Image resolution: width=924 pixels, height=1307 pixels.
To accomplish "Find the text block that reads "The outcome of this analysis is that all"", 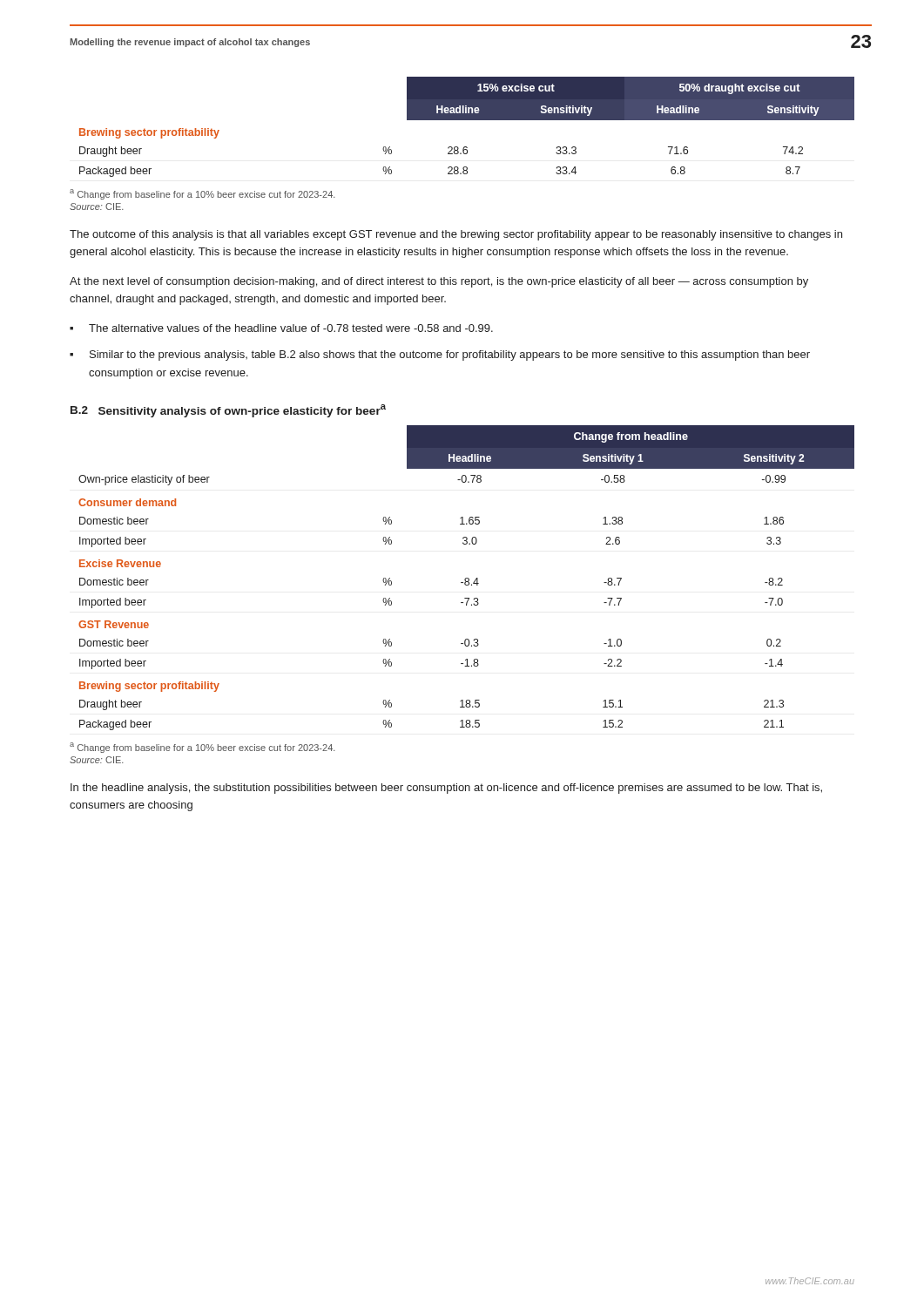I will (456, 242).
